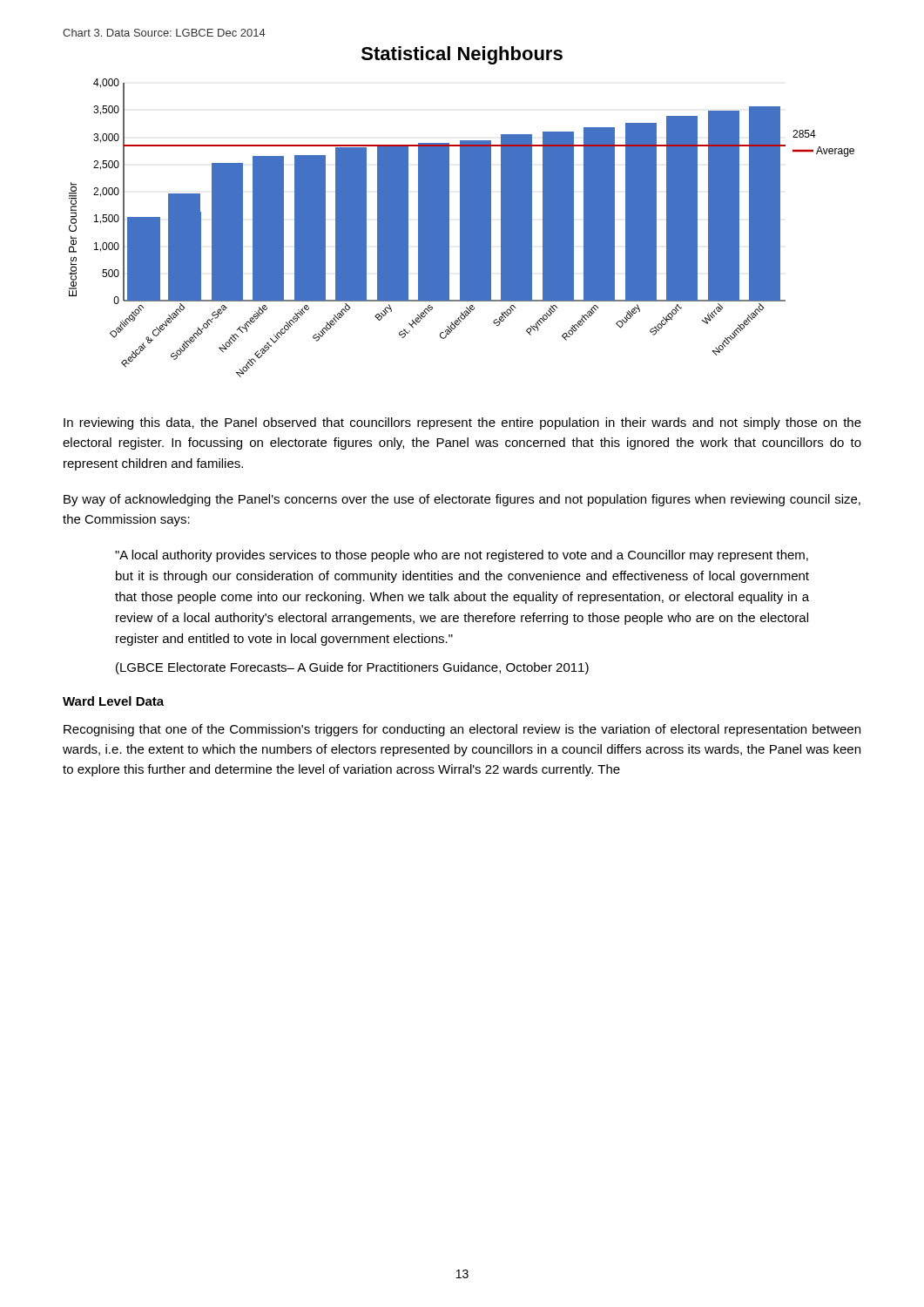Where is the passage that starts "Recognising that one of the Commission's triggers for"?
The image size is (924, 1307).
pyautogui.click(x=462, y=749)
